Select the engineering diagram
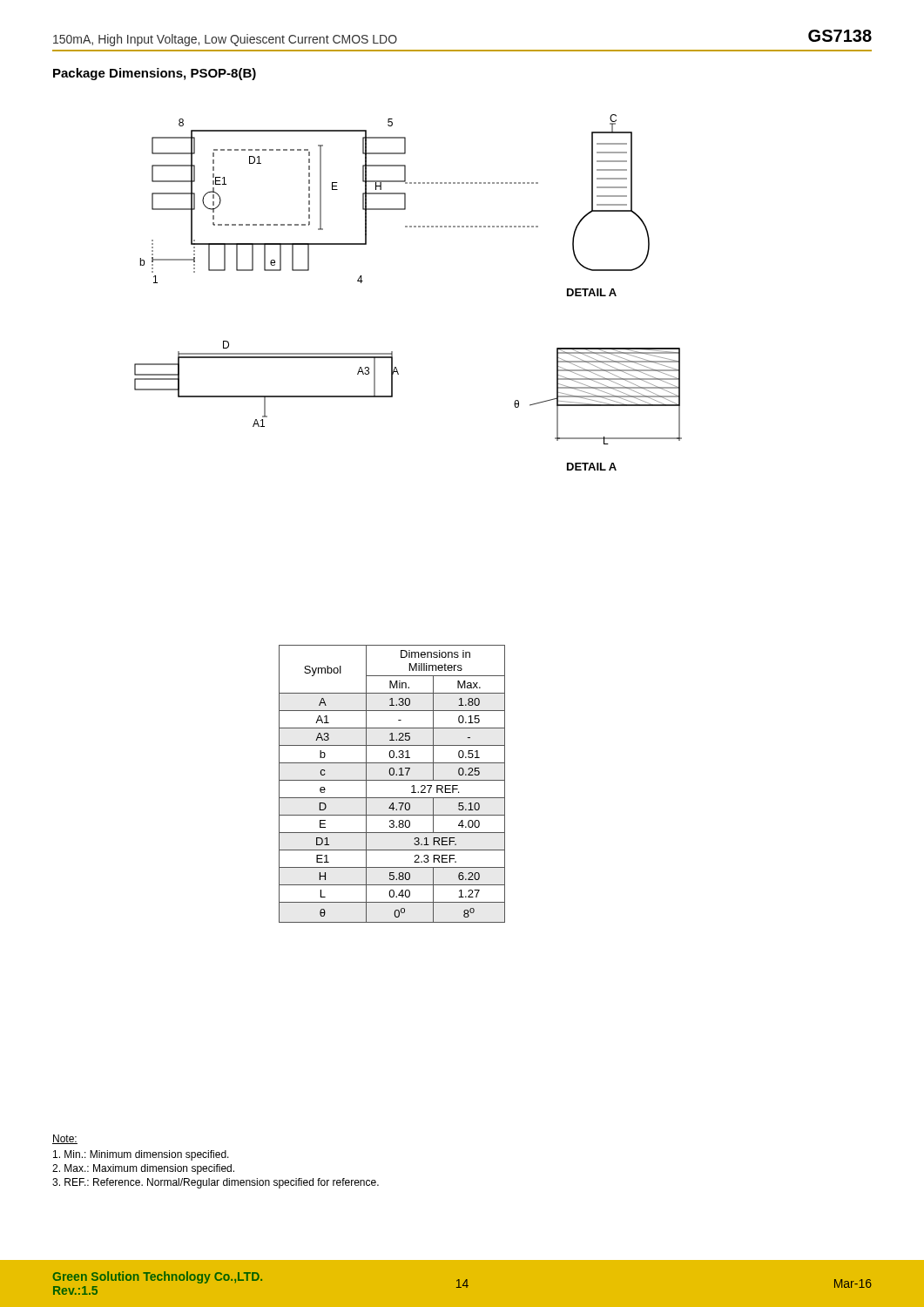This screenshot has height=1307, width=924. tap(462, 366)
